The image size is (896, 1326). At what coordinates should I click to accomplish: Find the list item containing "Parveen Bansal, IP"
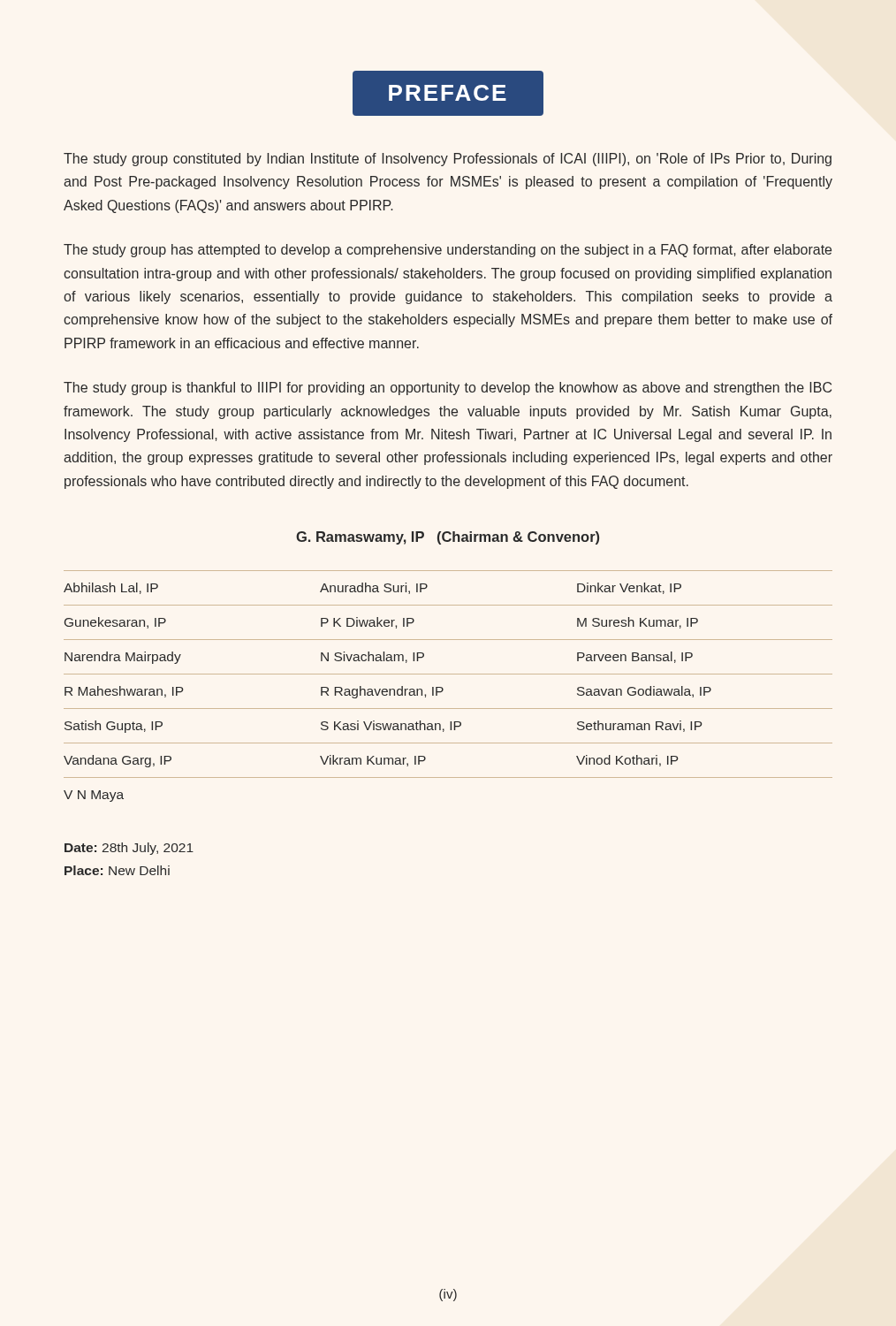(635, 656)
